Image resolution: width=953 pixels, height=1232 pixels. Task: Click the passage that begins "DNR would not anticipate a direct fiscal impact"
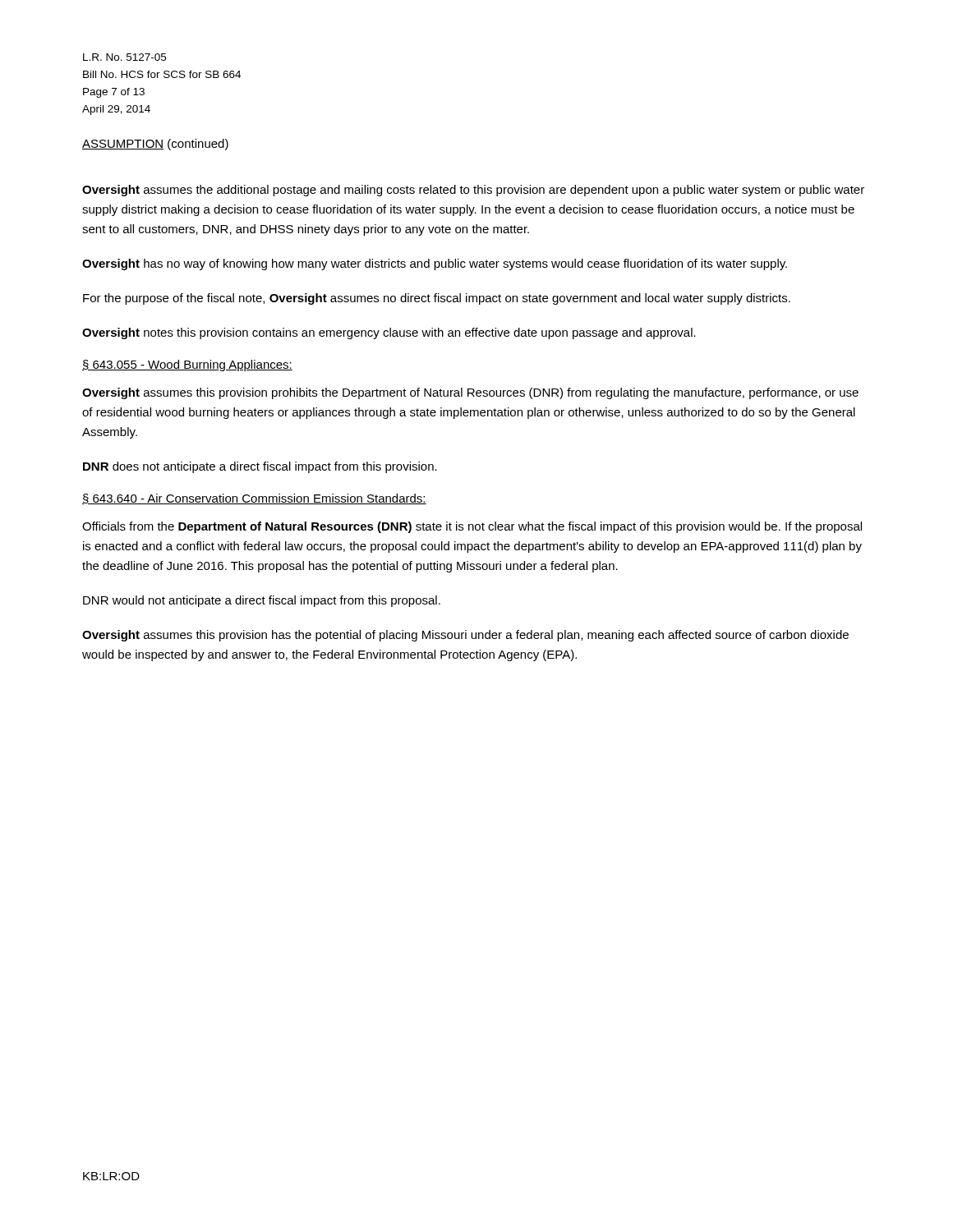click(x=262, y=600)
